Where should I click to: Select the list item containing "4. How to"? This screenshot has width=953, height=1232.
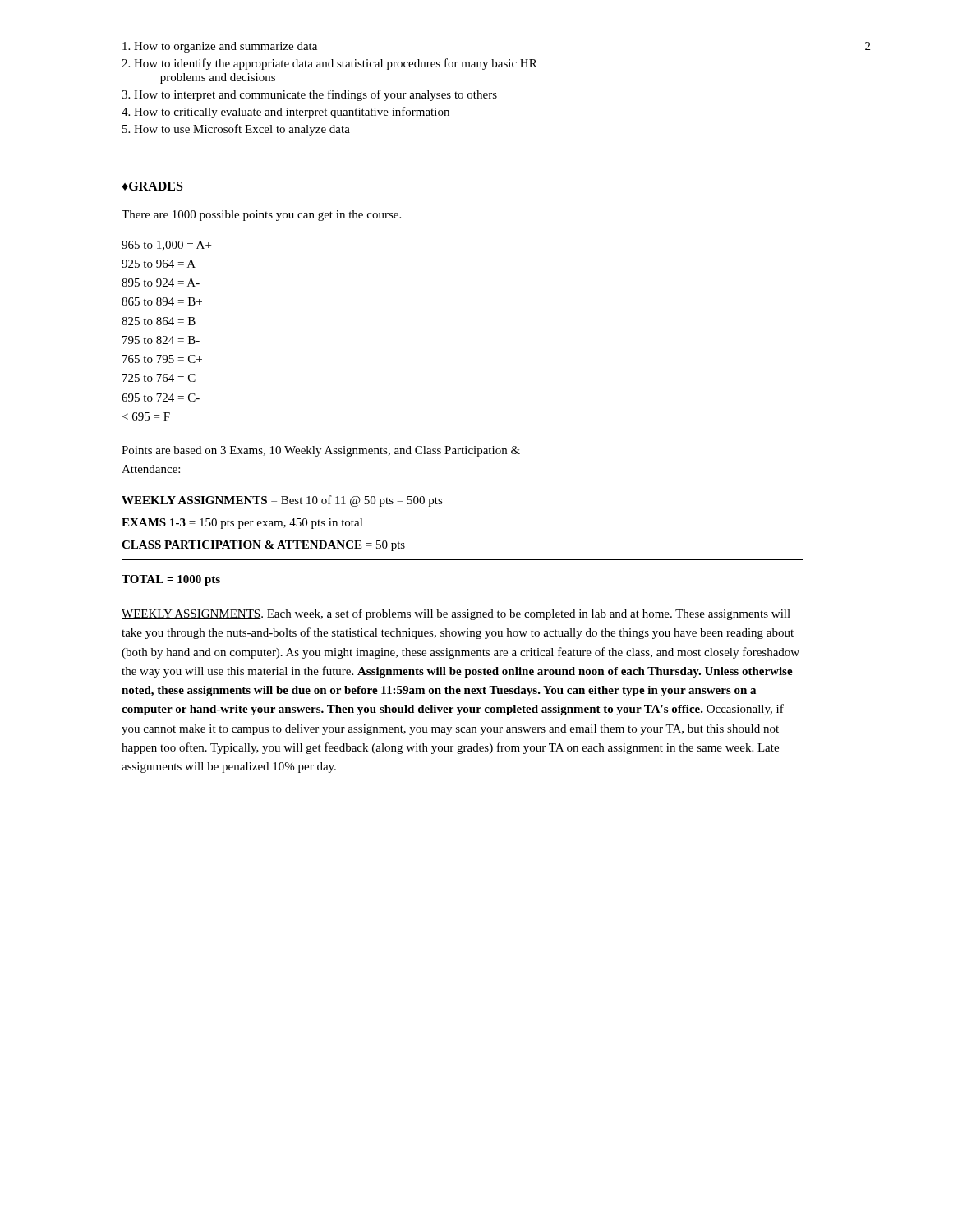click(x=286, y=112)
